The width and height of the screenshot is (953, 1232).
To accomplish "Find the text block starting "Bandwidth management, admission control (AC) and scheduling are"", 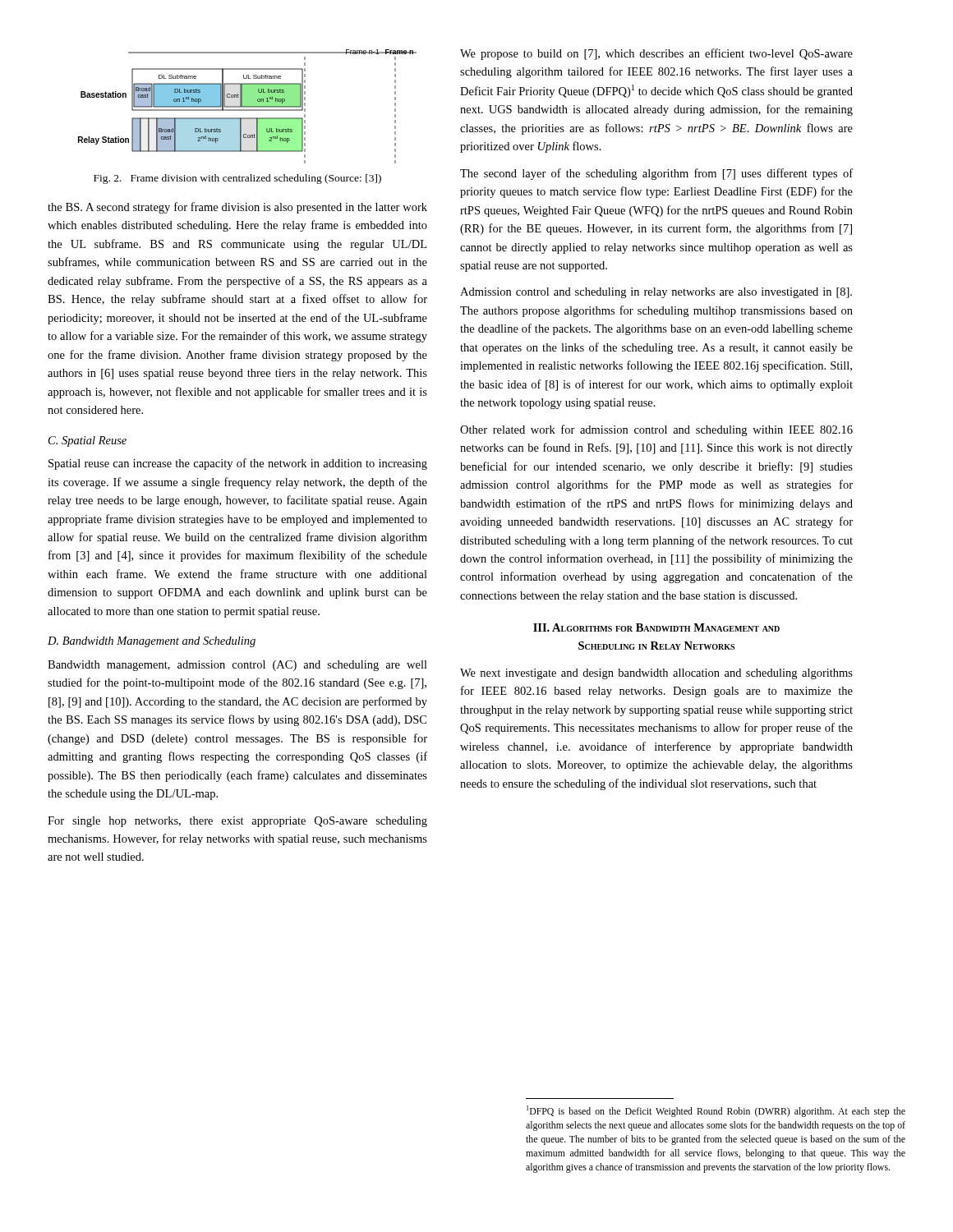I will point(237,761).
